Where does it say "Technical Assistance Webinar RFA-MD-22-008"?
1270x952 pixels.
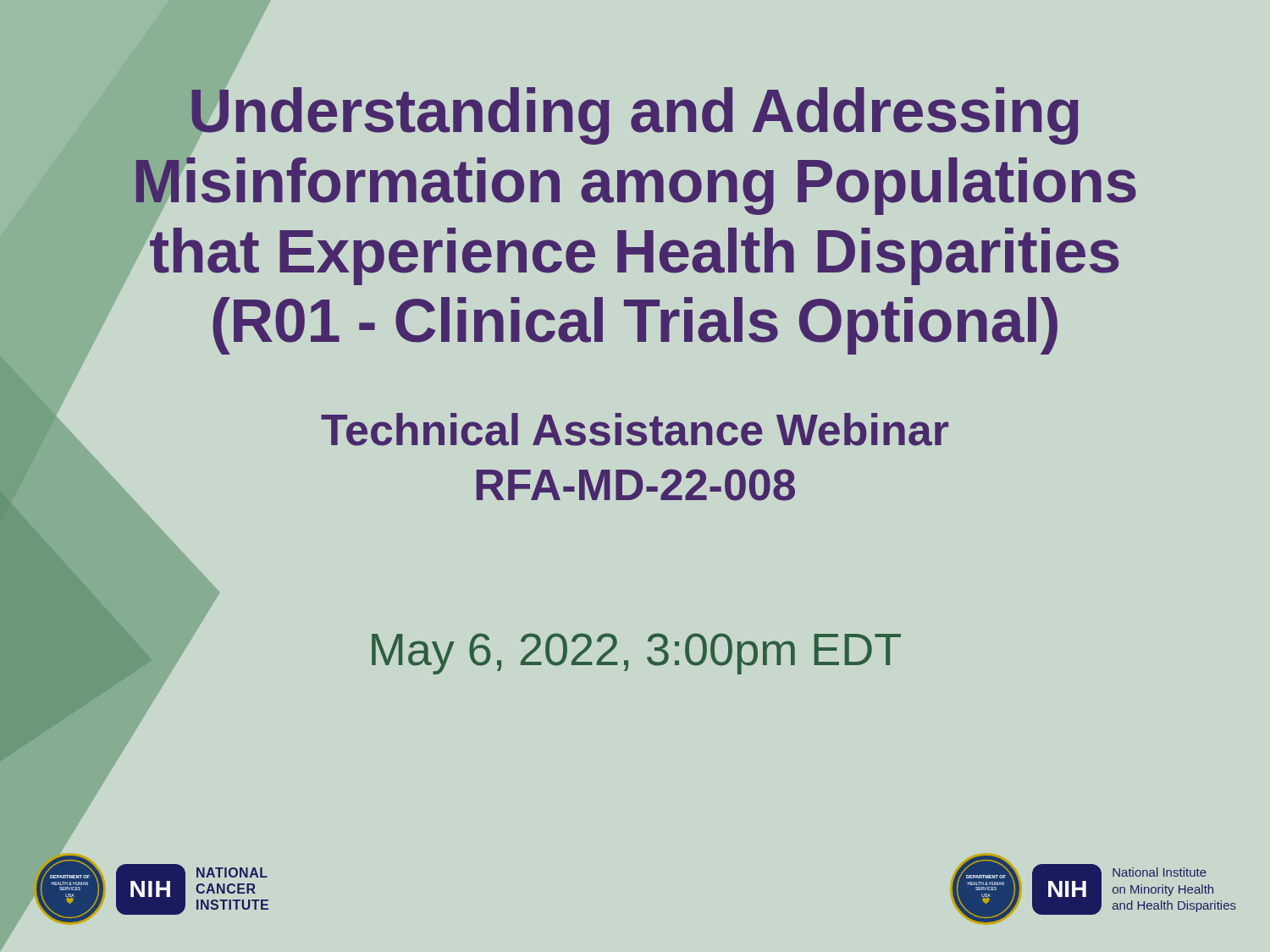click(x=635, y=458)
